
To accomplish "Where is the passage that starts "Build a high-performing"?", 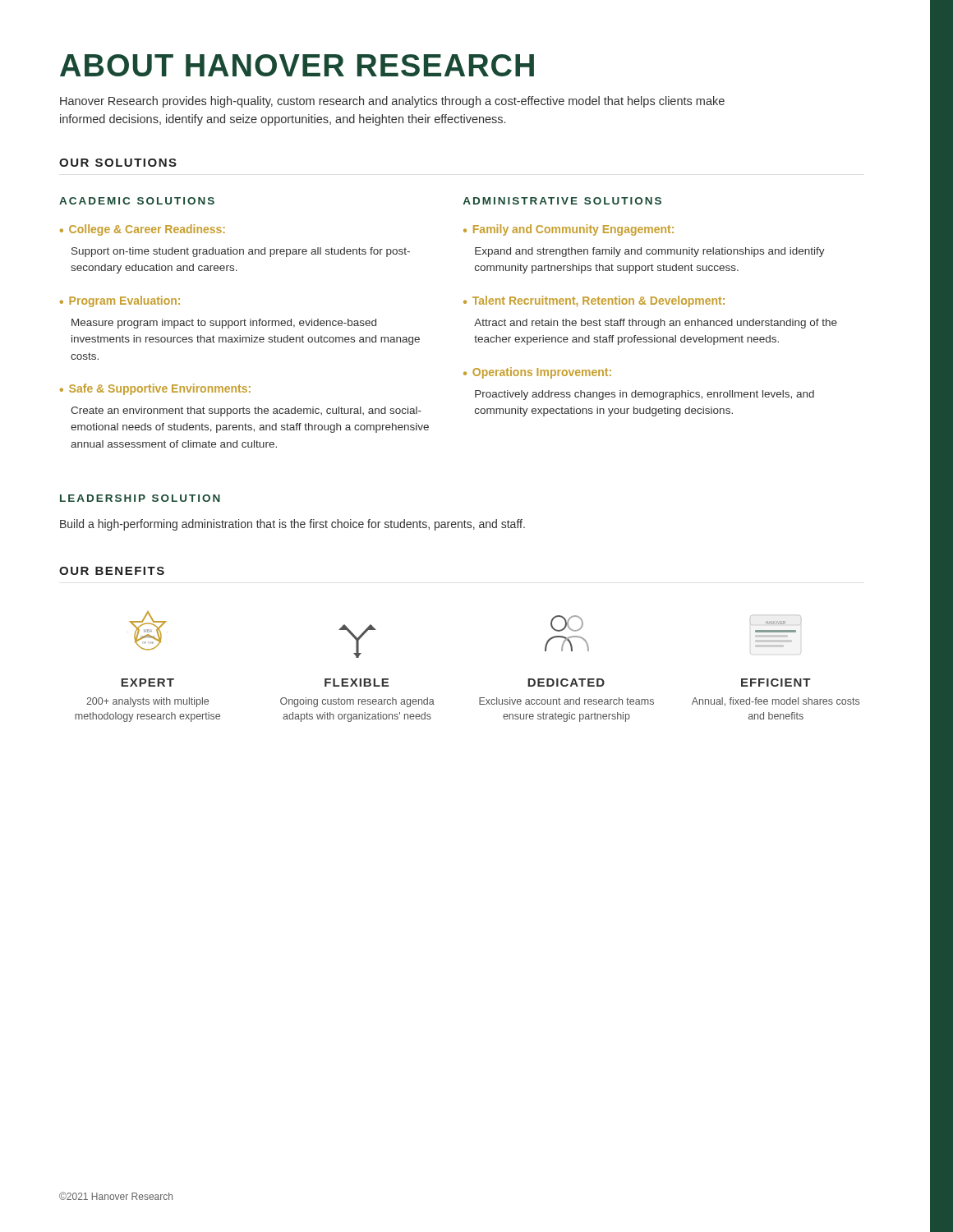I will click(x=462, y=525).
